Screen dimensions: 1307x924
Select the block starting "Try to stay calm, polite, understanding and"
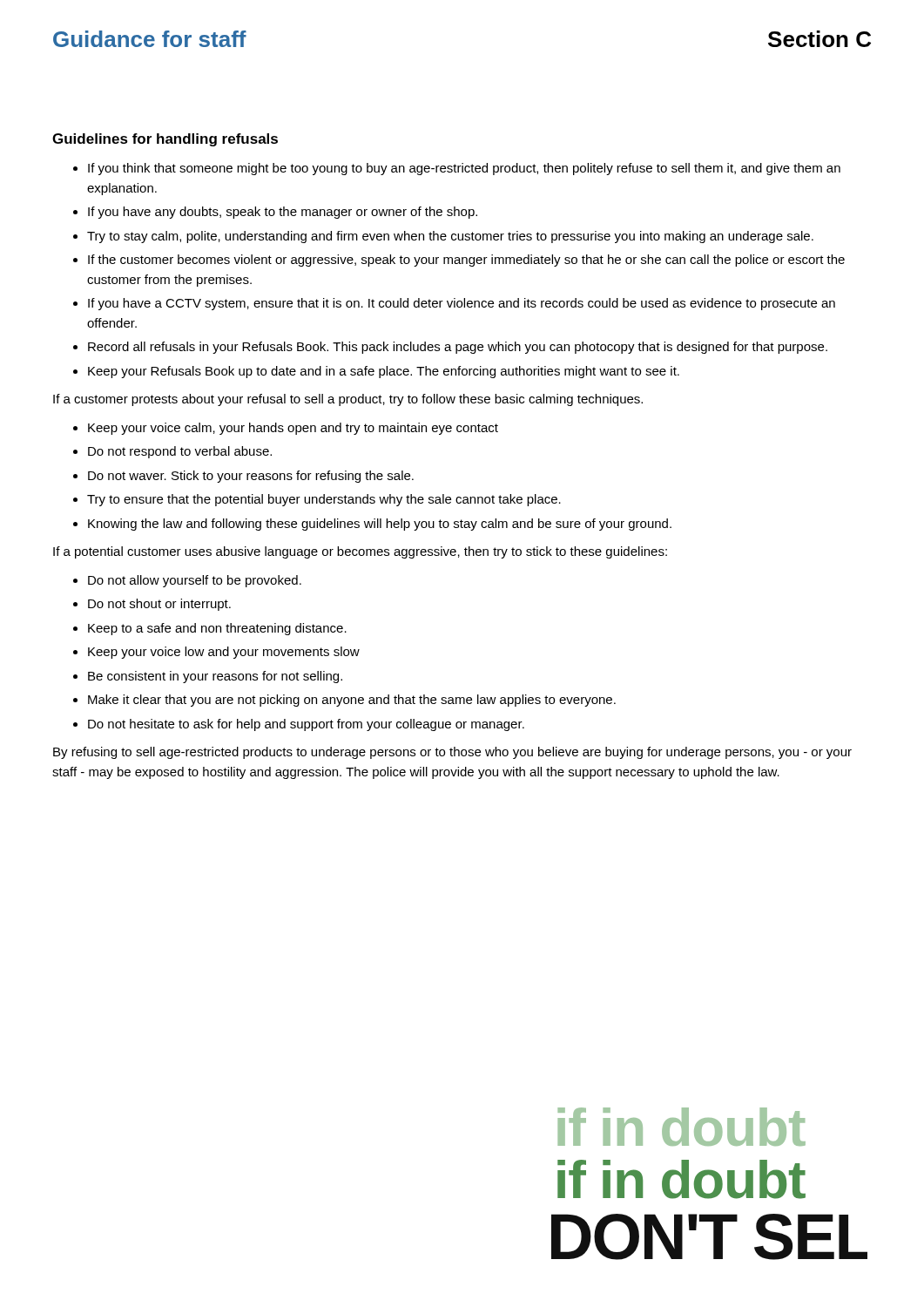451,235
